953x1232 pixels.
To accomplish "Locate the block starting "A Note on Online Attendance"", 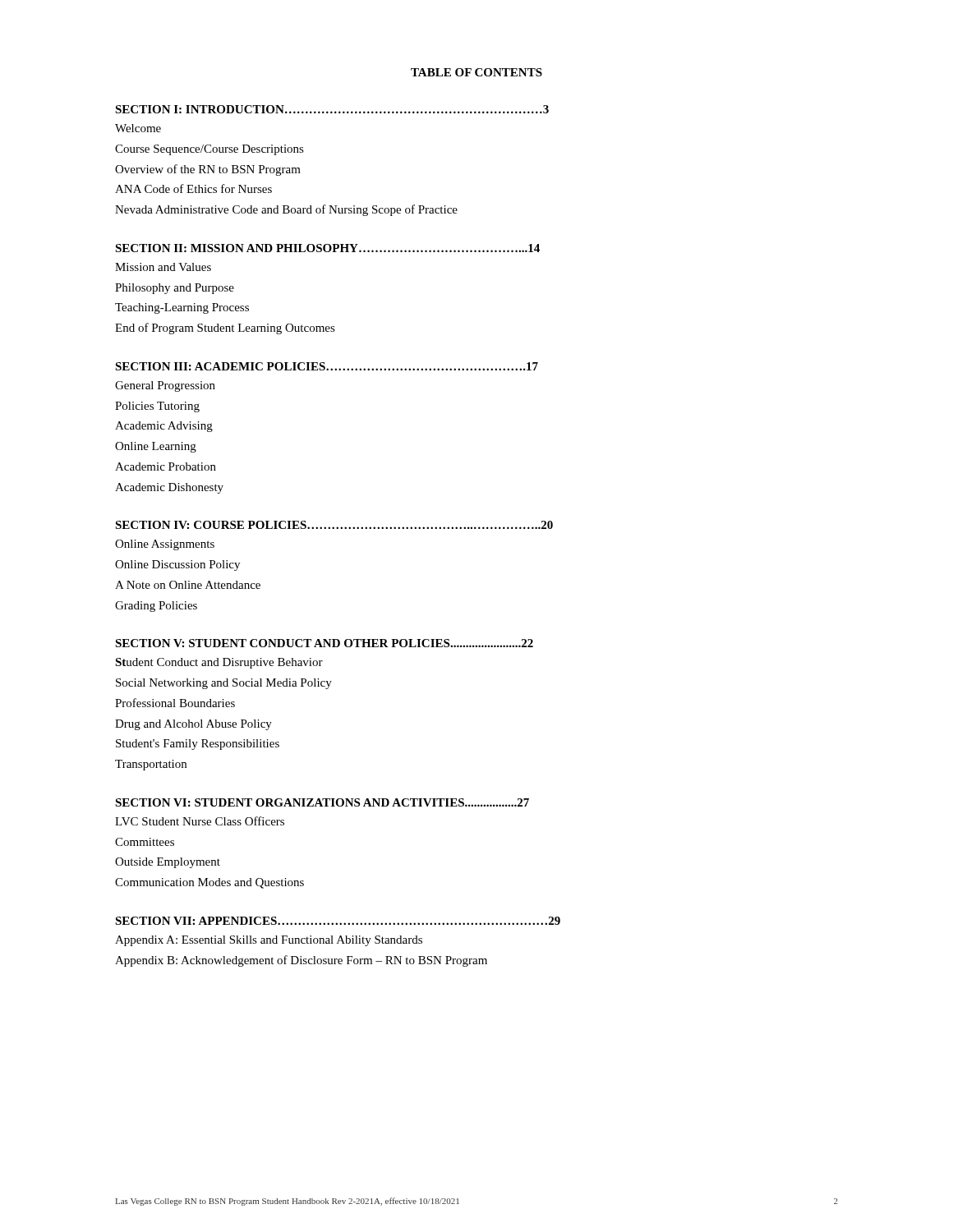I will (x=188, y=585).
